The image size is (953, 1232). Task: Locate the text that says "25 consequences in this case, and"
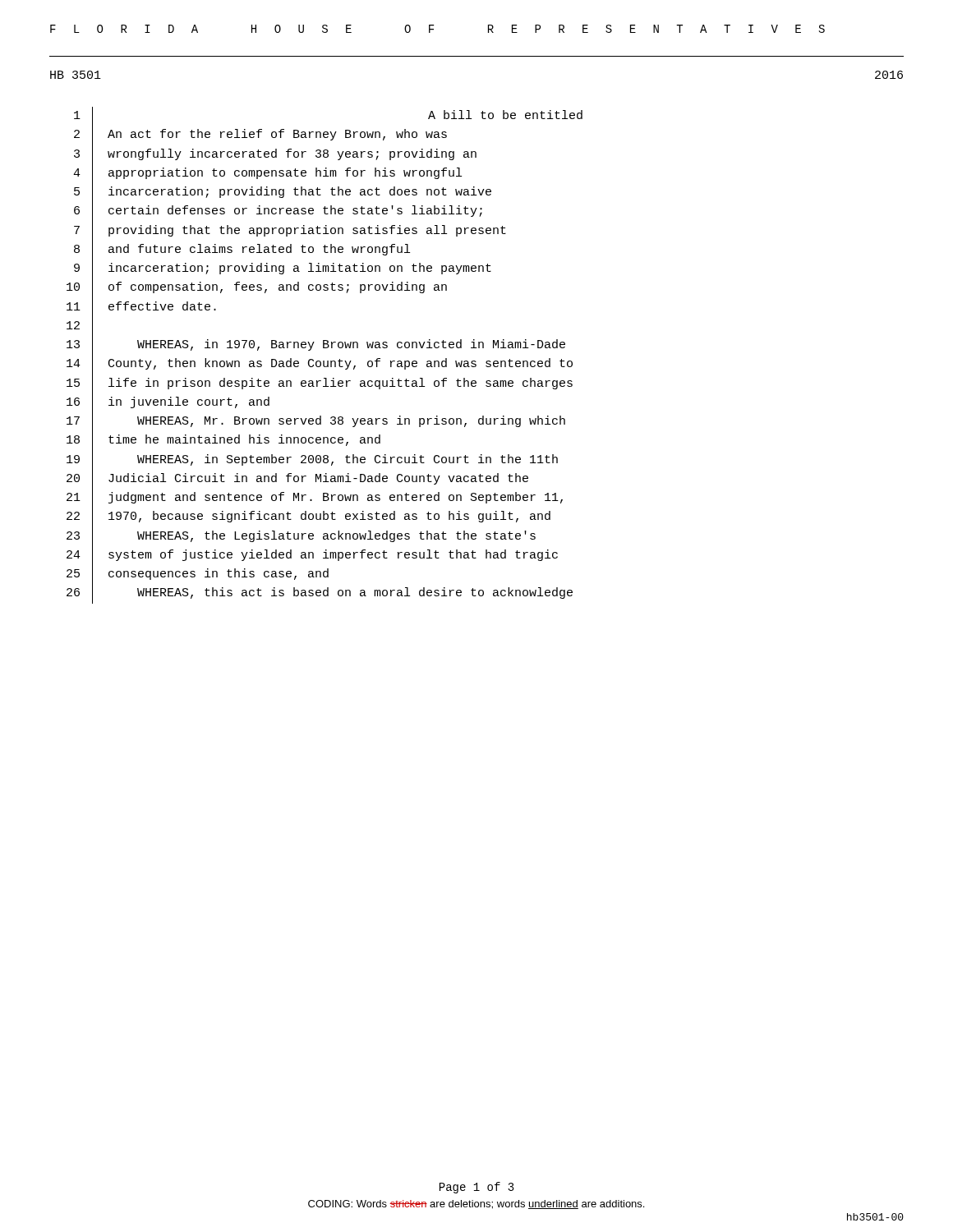click(189, 575)
